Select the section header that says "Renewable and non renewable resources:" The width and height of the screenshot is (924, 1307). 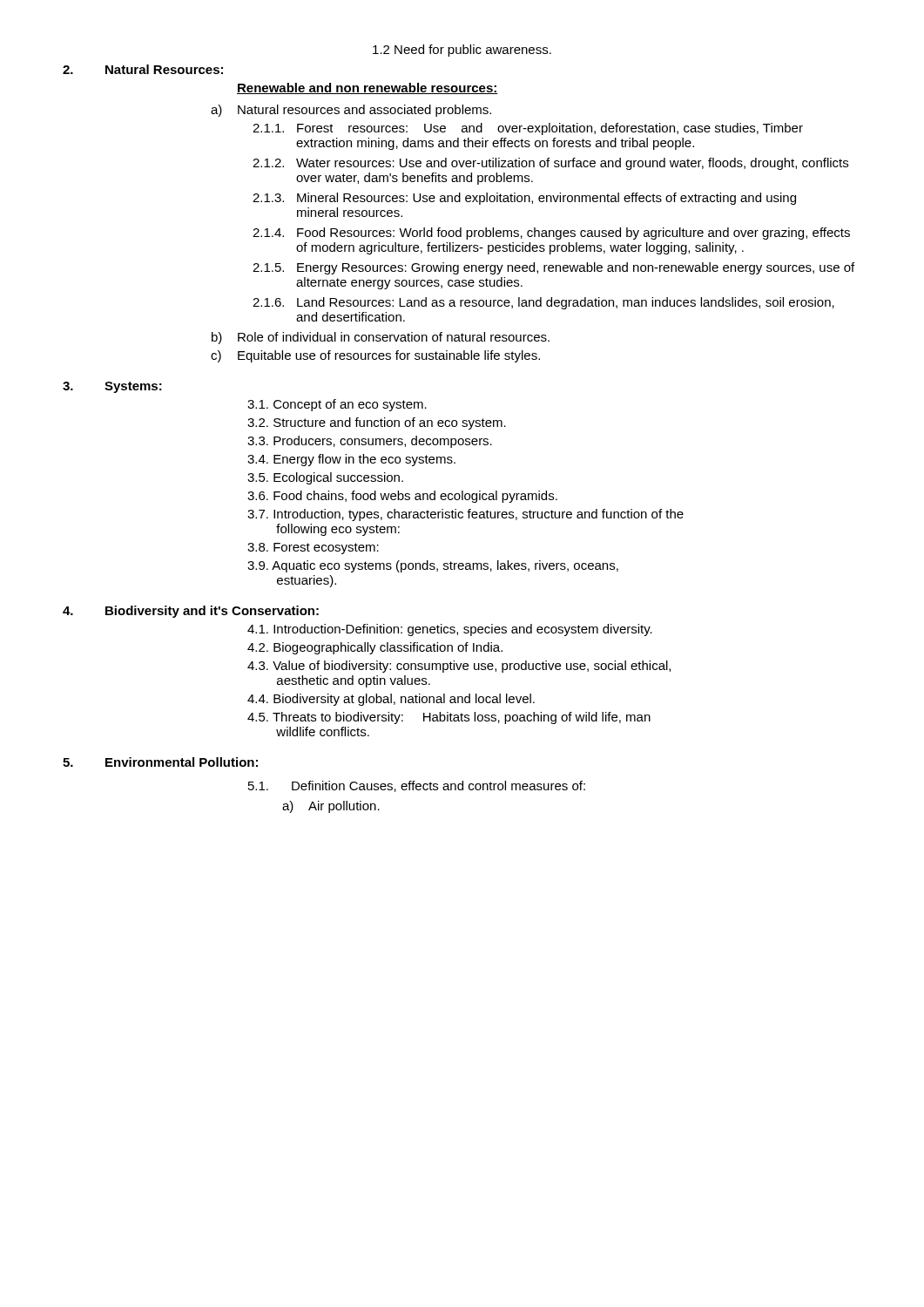[x=367, y=88]
